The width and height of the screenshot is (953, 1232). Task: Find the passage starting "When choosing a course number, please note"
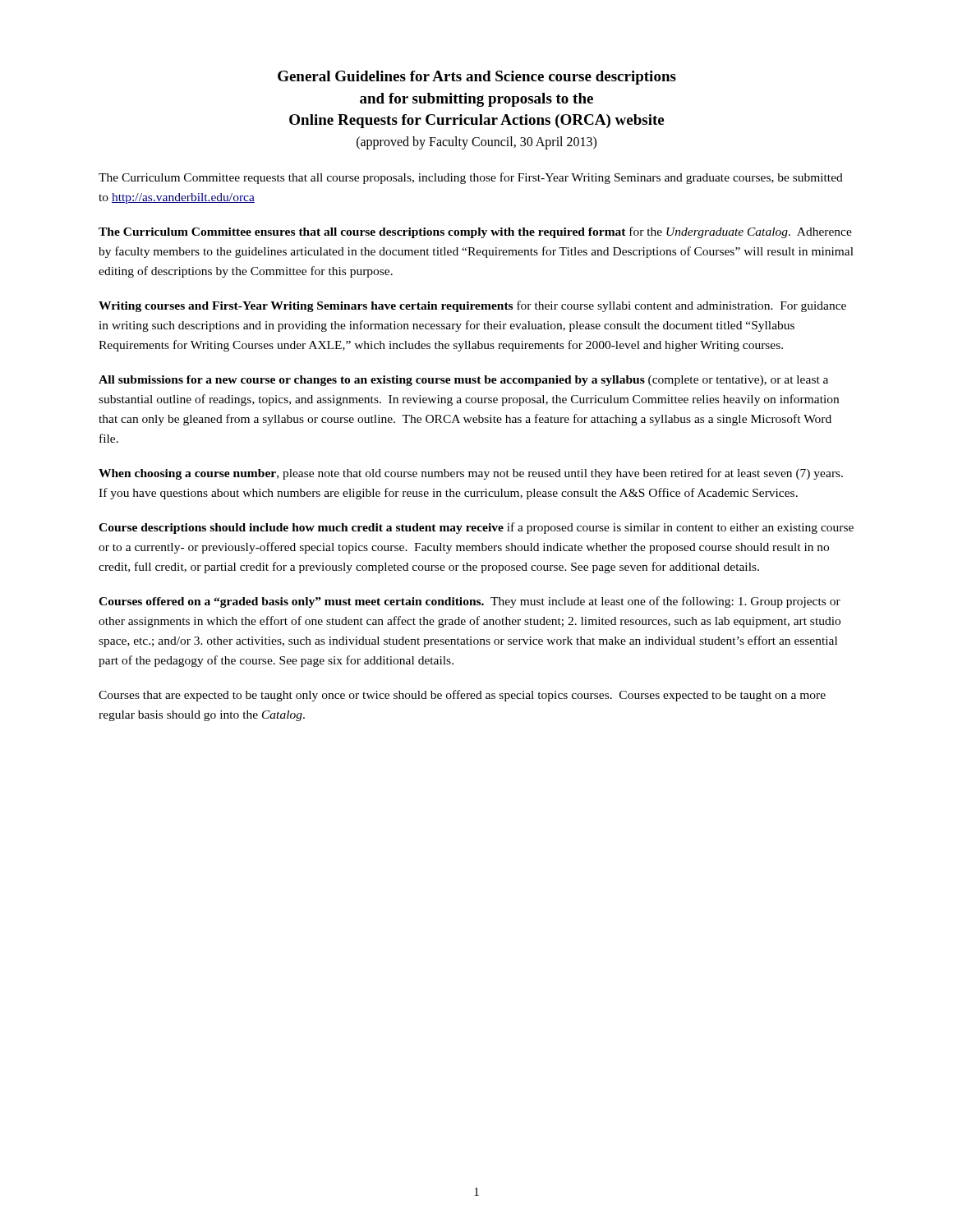pyautogui.click(x=473, y=483)
